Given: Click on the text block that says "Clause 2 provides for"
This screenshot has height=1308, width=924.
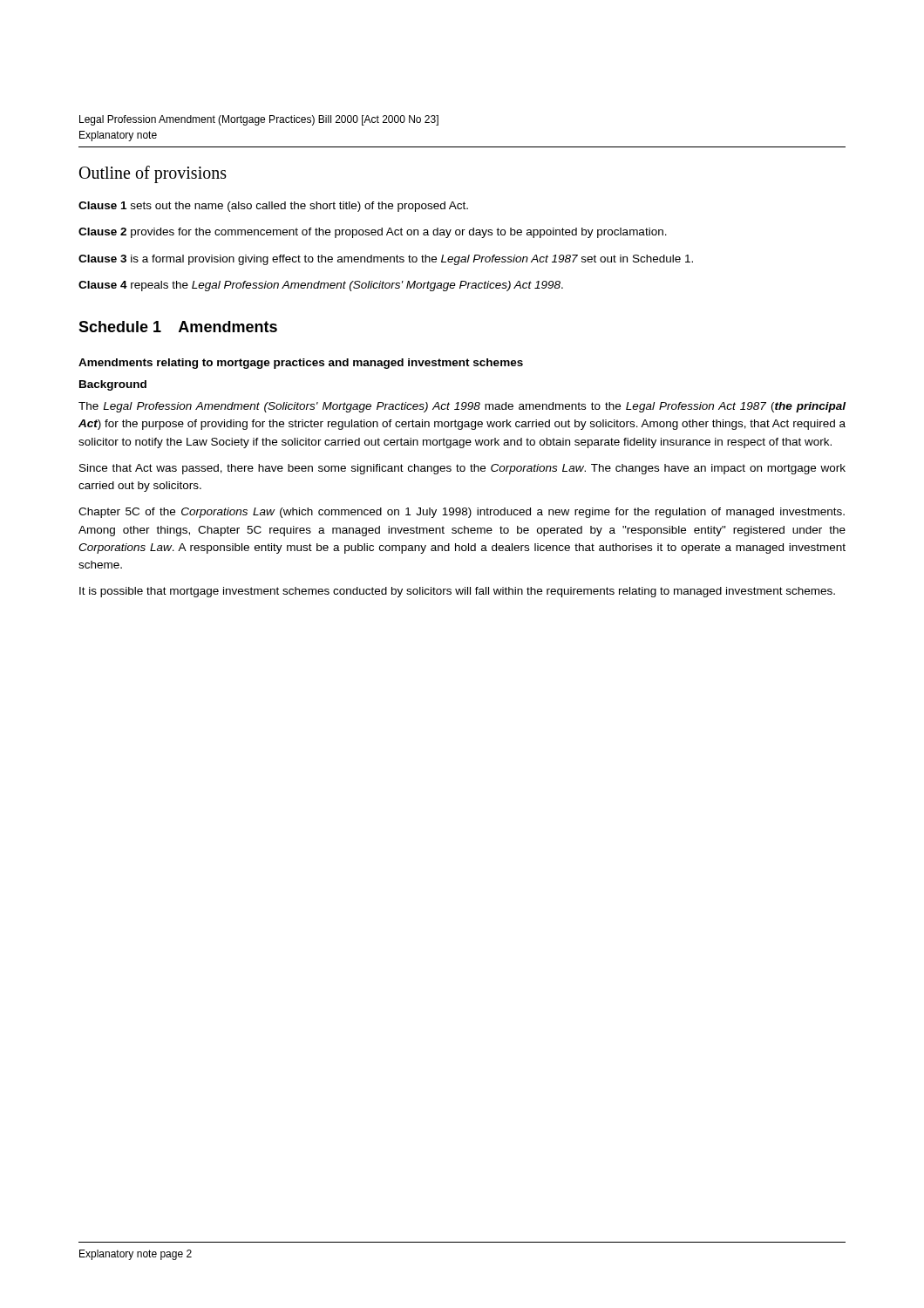Looking at the screenshot, I should pyautogui.click(x=373, y=232).
